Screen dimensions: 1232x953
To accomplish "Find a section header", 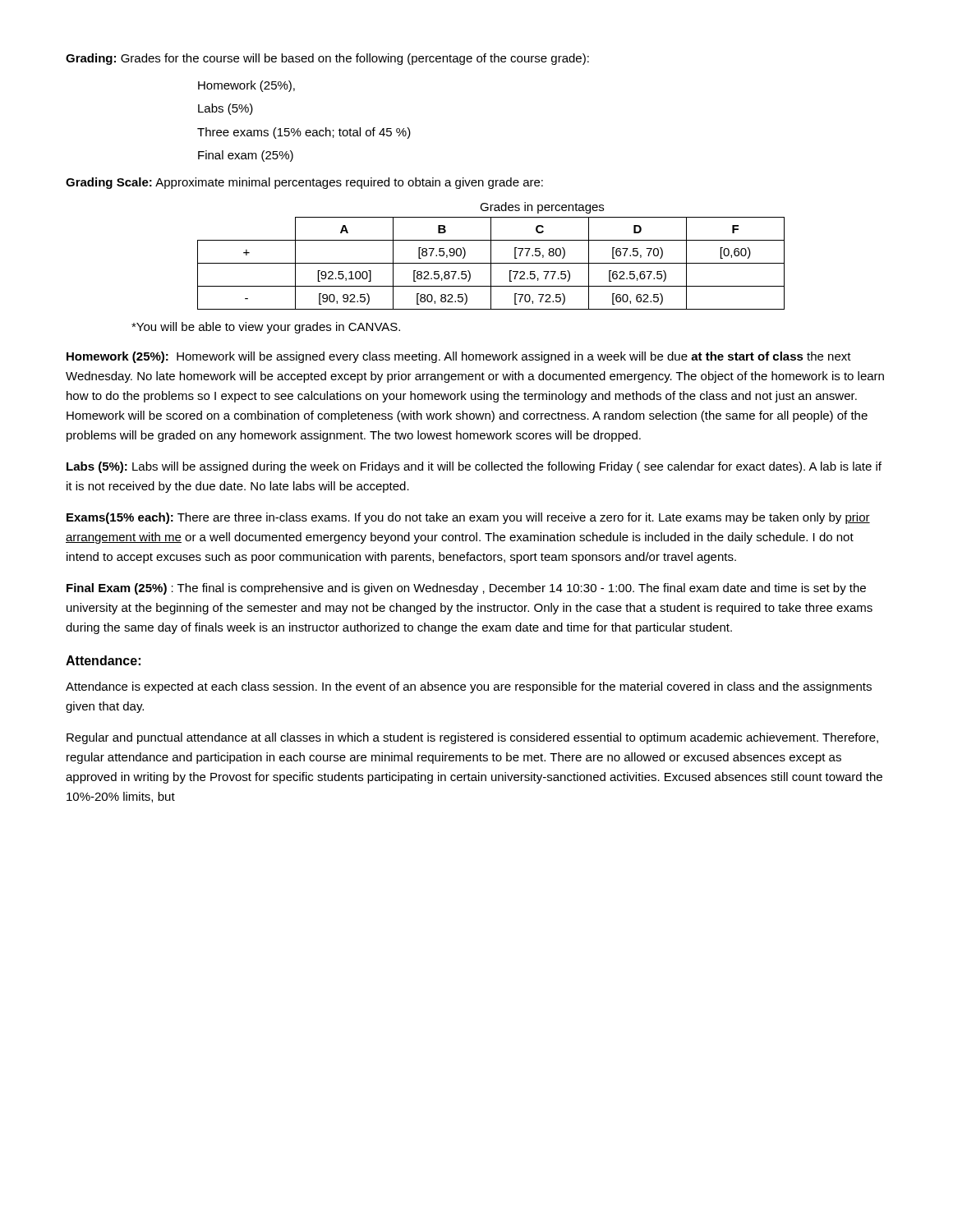I will pos(104,661).
